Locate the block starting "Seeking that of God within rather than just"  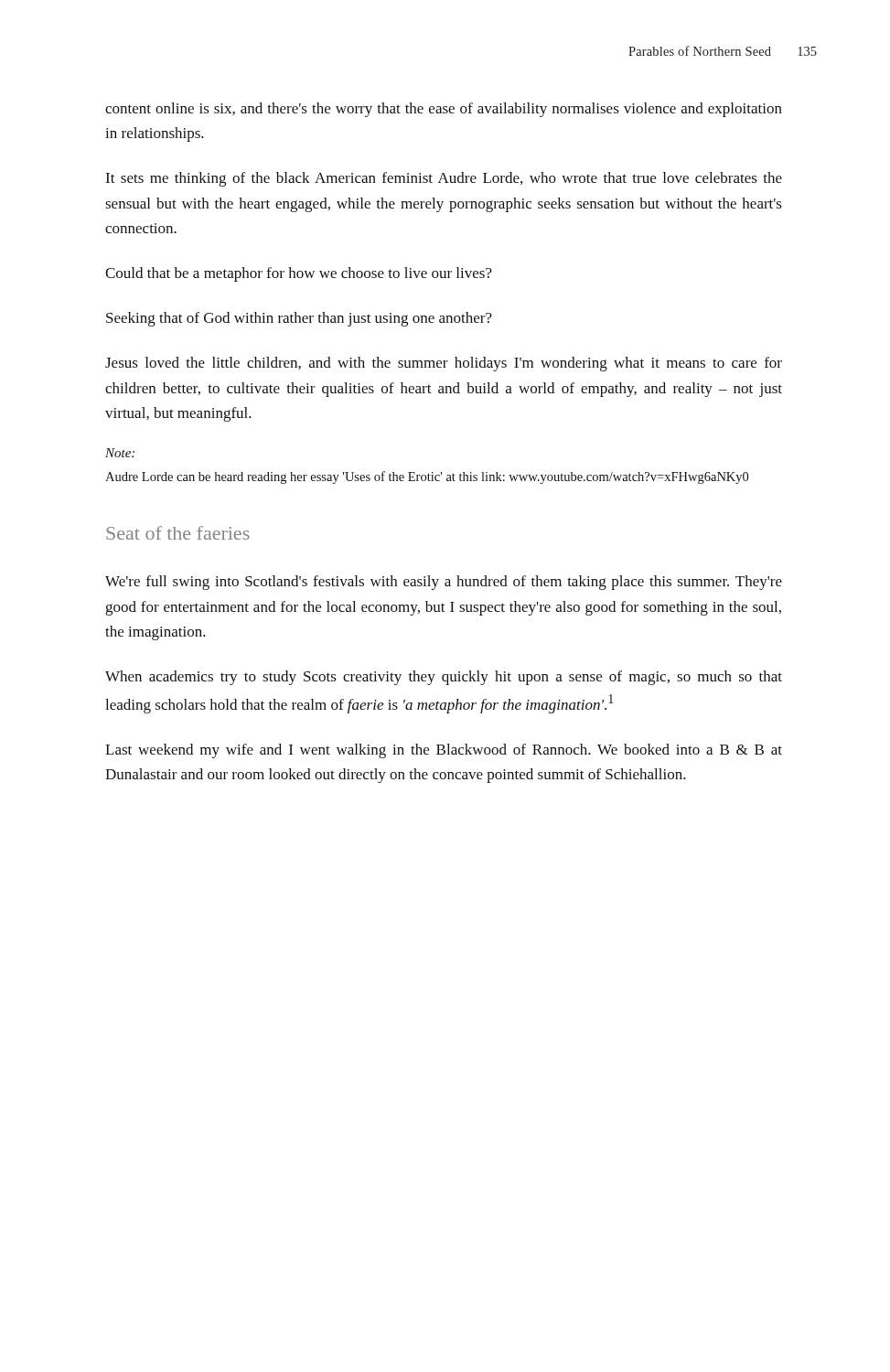coord(299,318)
